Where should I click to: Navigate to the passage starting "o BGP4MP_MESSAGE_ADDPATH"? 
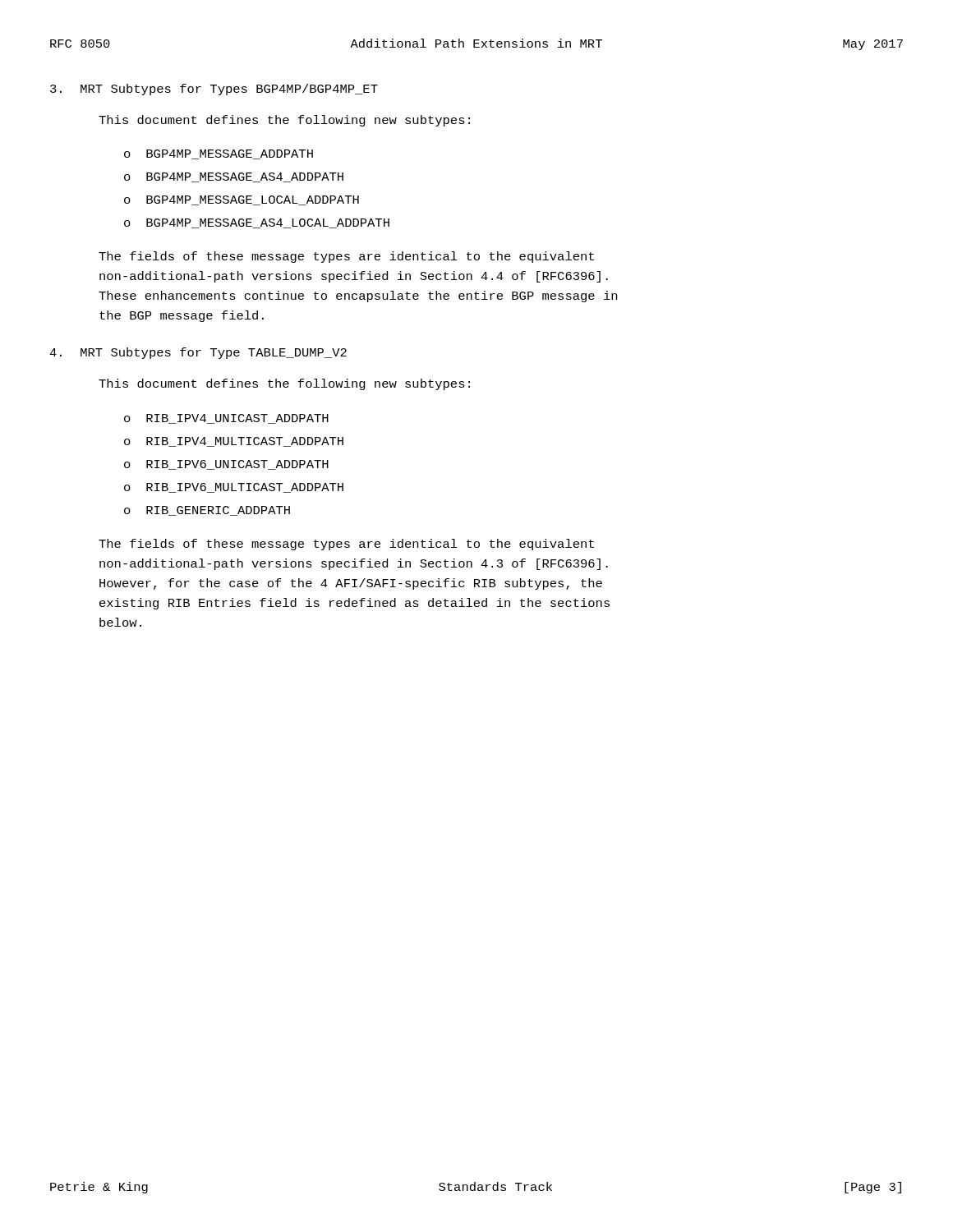[219, 155]
